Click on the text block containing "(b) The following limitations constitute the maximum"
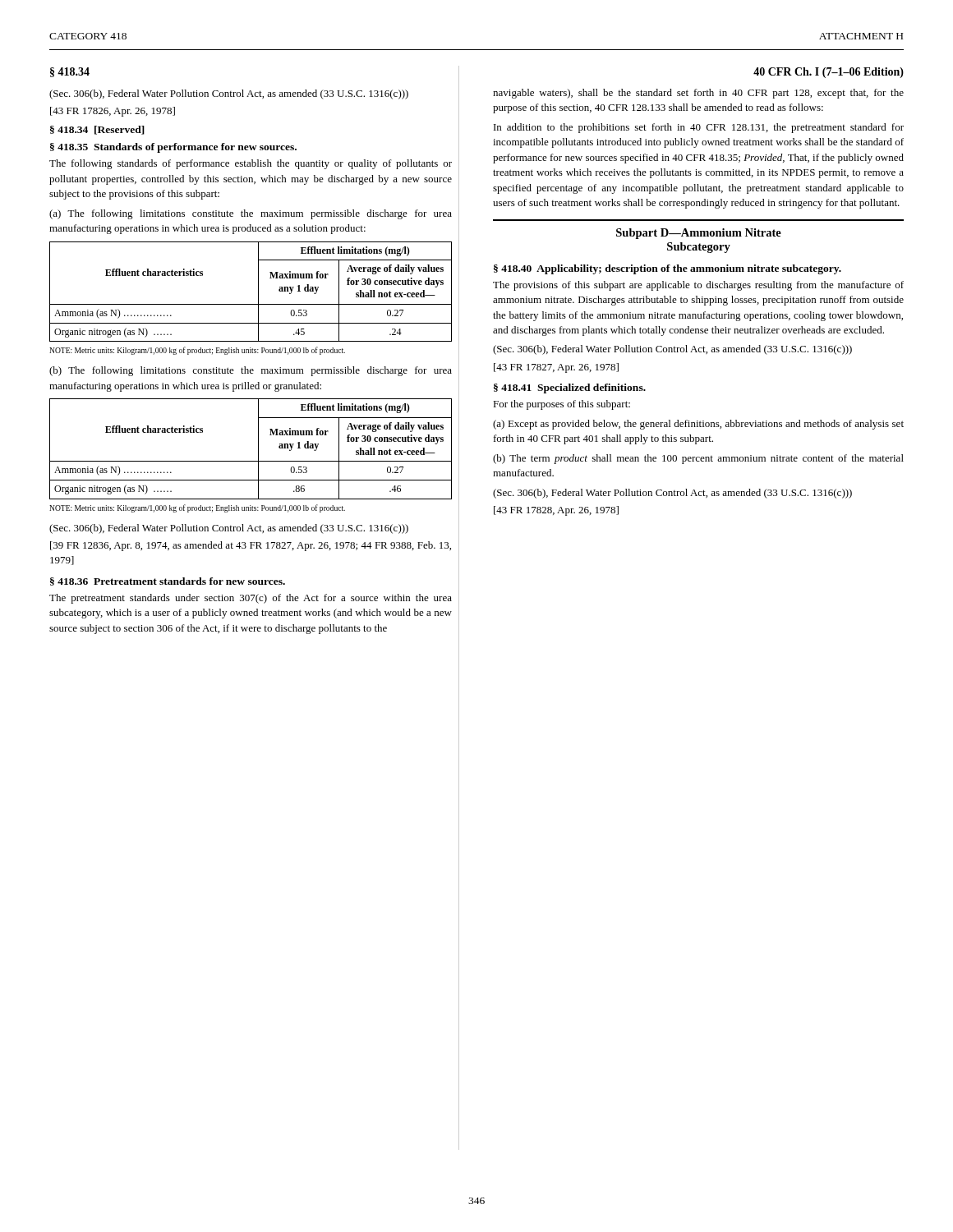The width and height of the screenshot is (953, 1232). click(x=251, y=378)
